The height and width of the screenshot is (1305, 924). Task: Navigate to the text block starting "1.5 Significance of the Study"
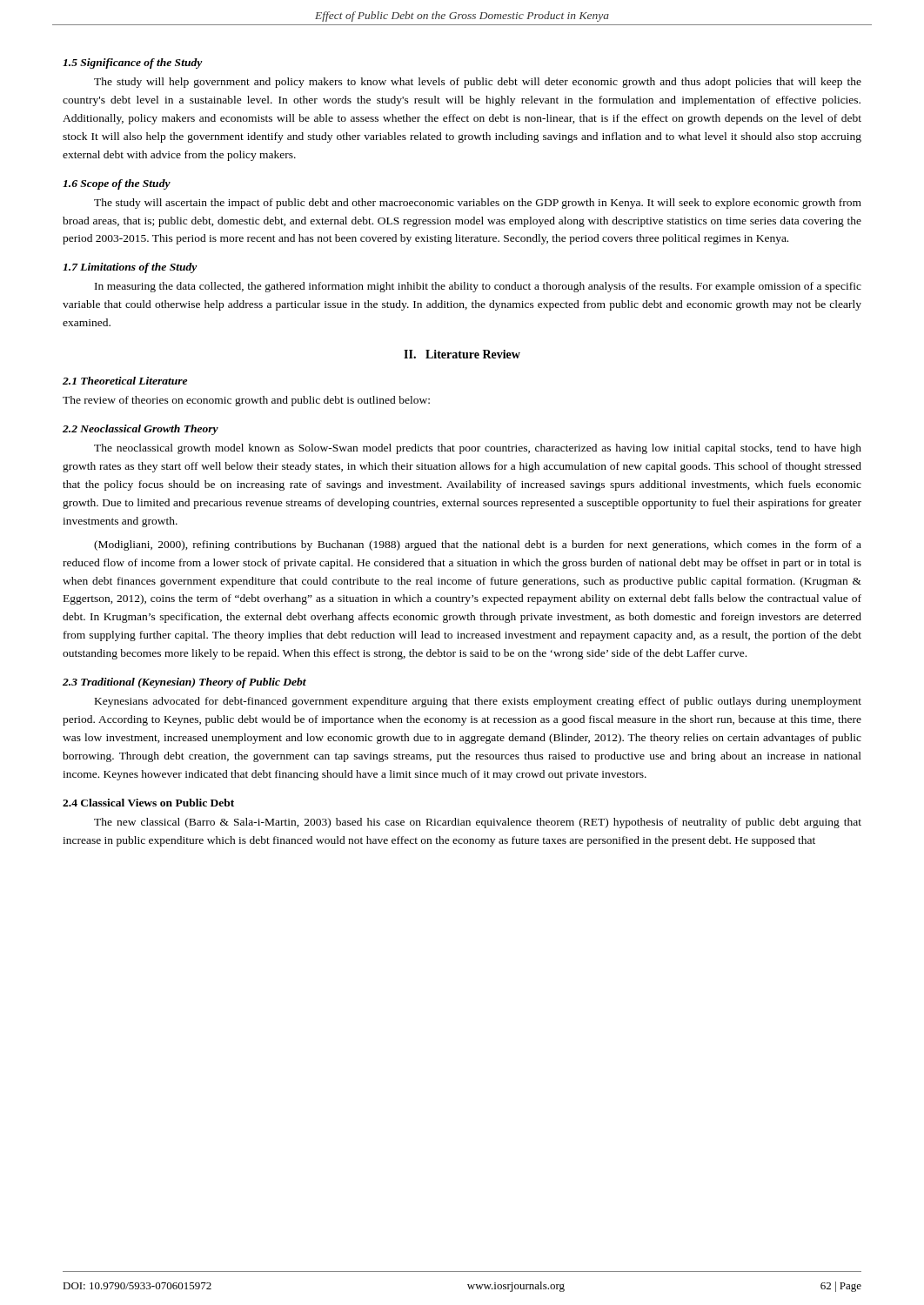[132, 62]
